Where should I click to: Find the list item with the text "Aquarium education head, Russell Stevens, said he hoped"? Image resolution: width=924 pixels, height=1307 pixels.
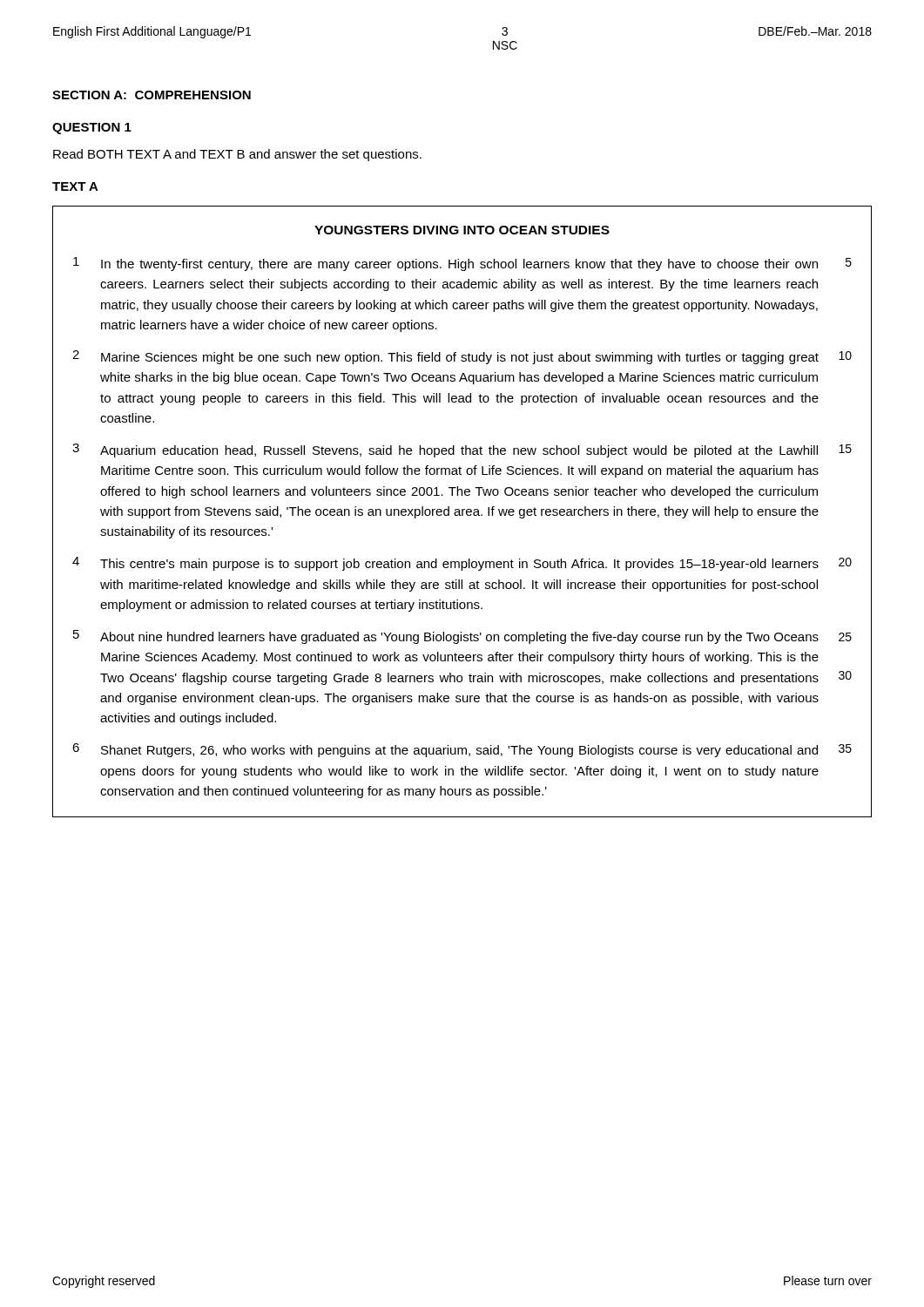click(459, 491)
